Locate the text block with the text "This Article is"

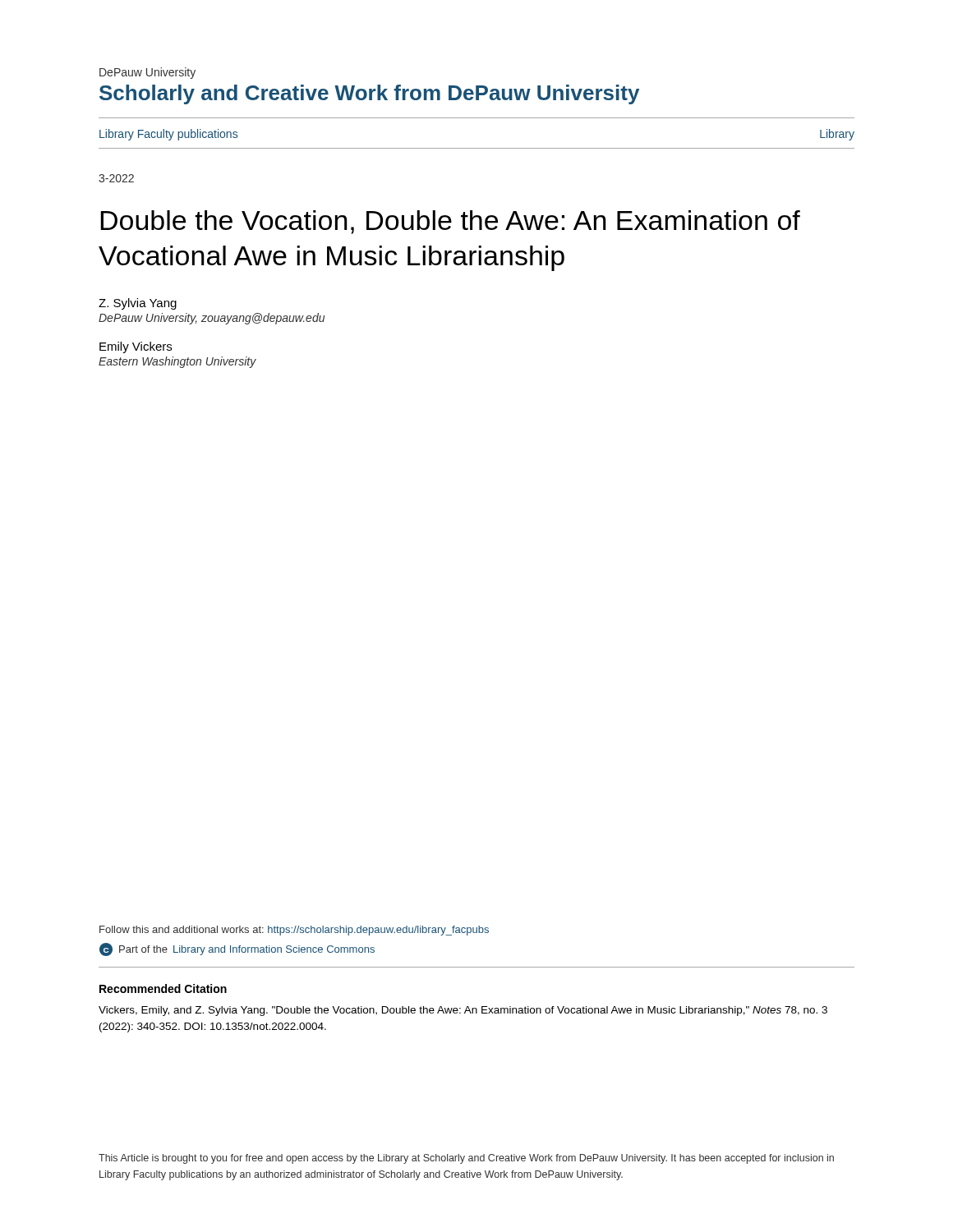[467, 1166]
